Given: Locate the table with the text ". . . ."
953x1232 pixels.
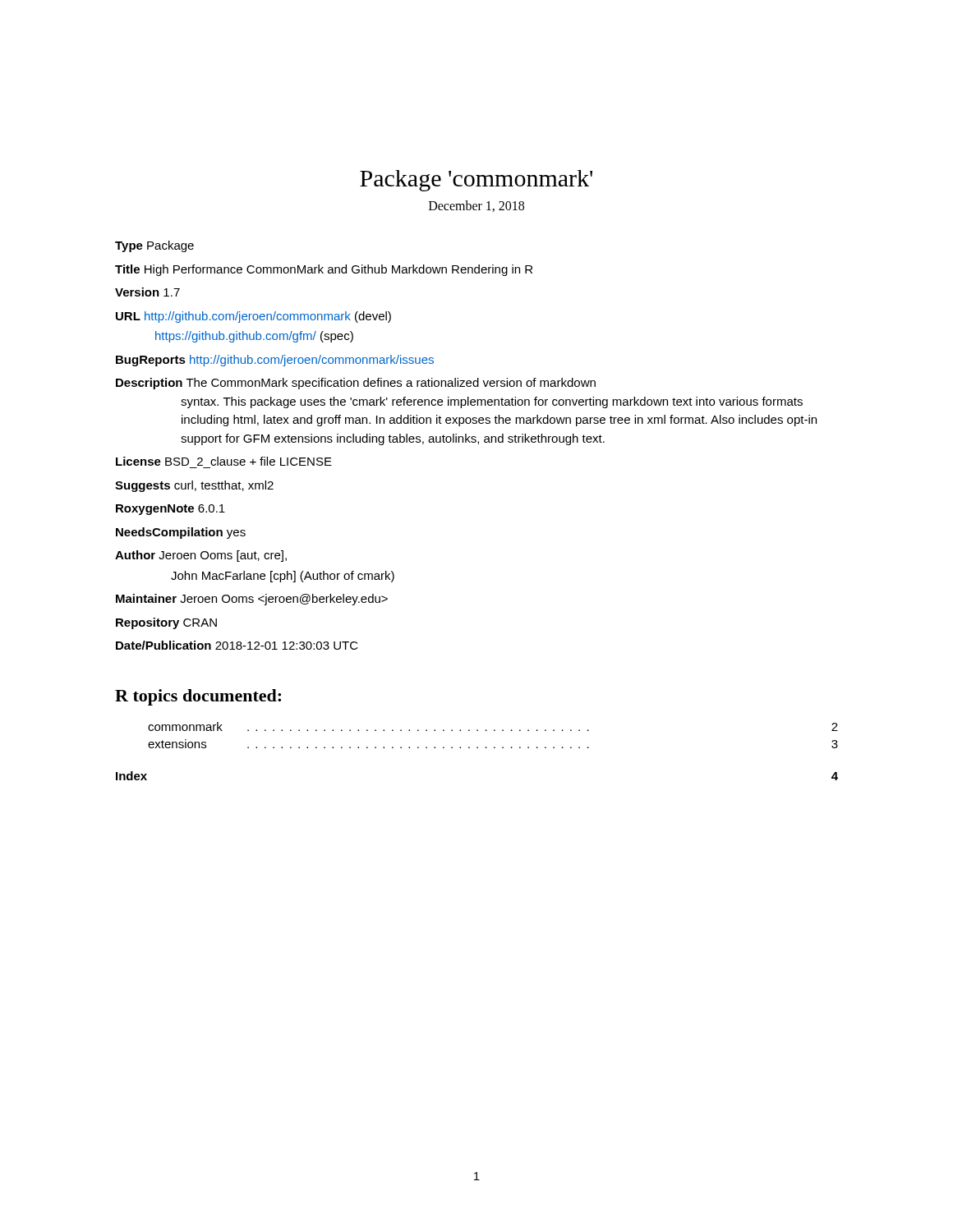Looking at the screenshot, I should pyautogui.click(x=493, y=735).
